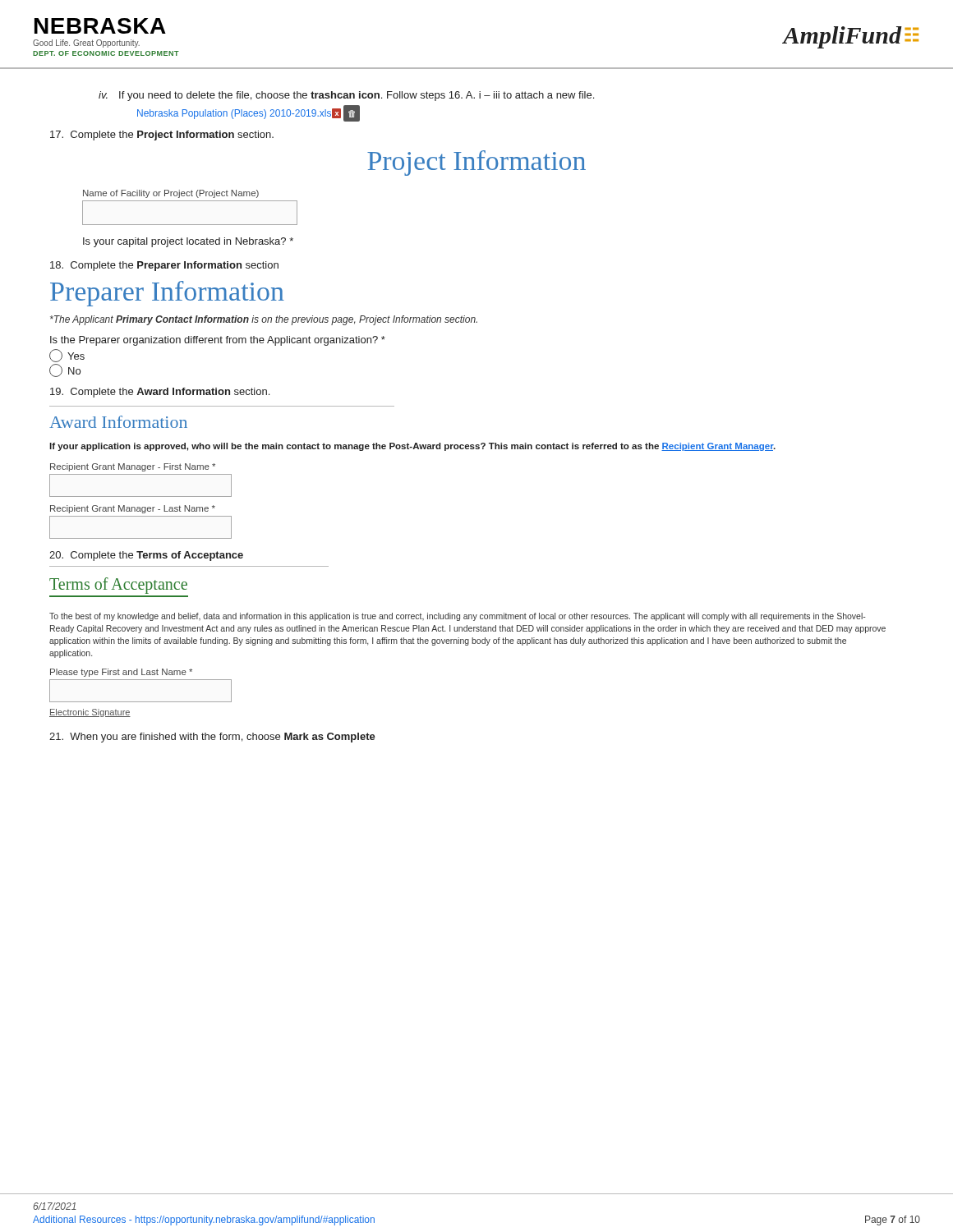Find the text starting "Preparer Information"
Image resolution: width=953 pixels, height=1232 pixels.
167,291
